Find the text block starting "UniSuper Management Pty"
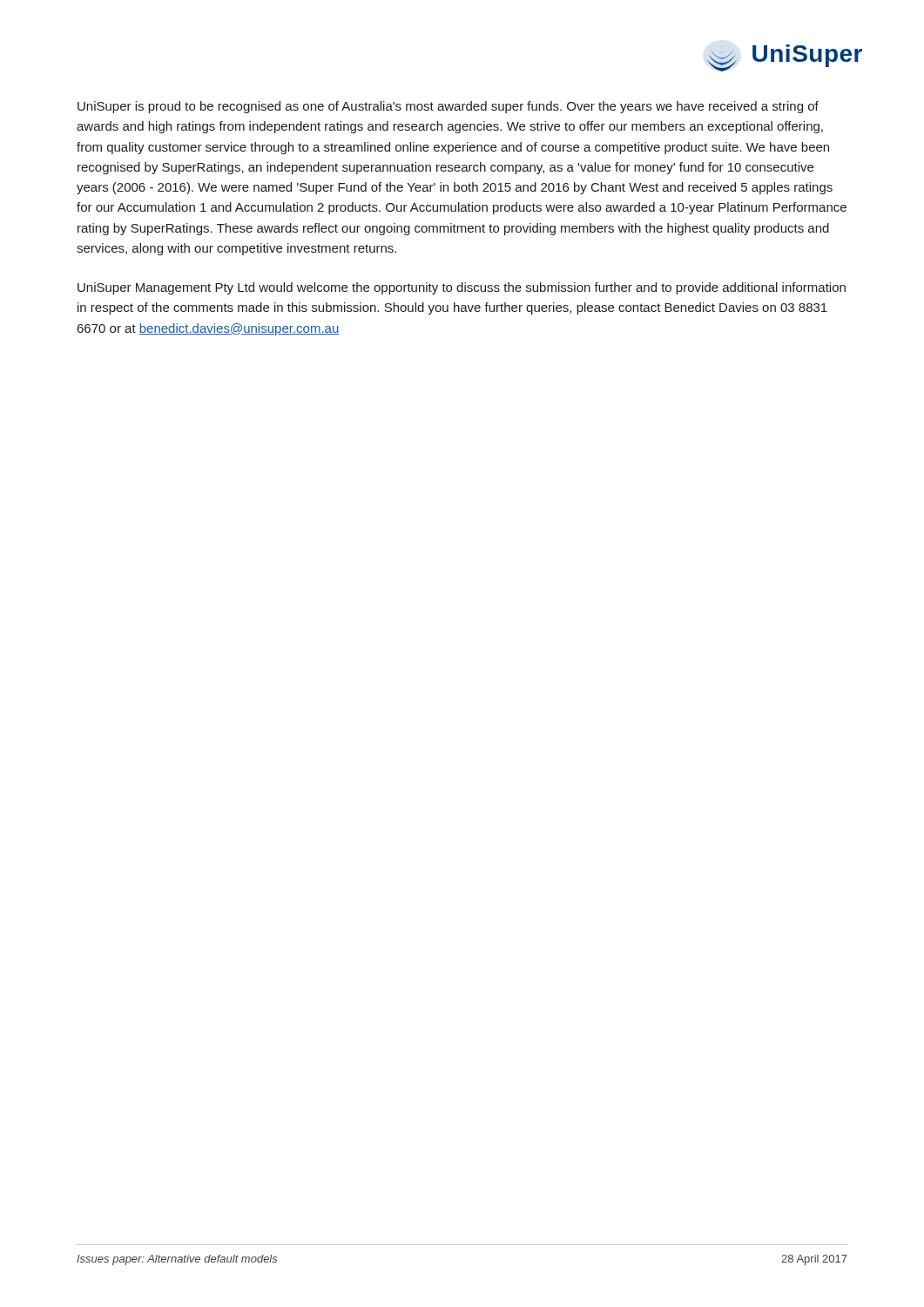Image resolution: width=924 pixels, height=1307 pixels. coord(461,307)
